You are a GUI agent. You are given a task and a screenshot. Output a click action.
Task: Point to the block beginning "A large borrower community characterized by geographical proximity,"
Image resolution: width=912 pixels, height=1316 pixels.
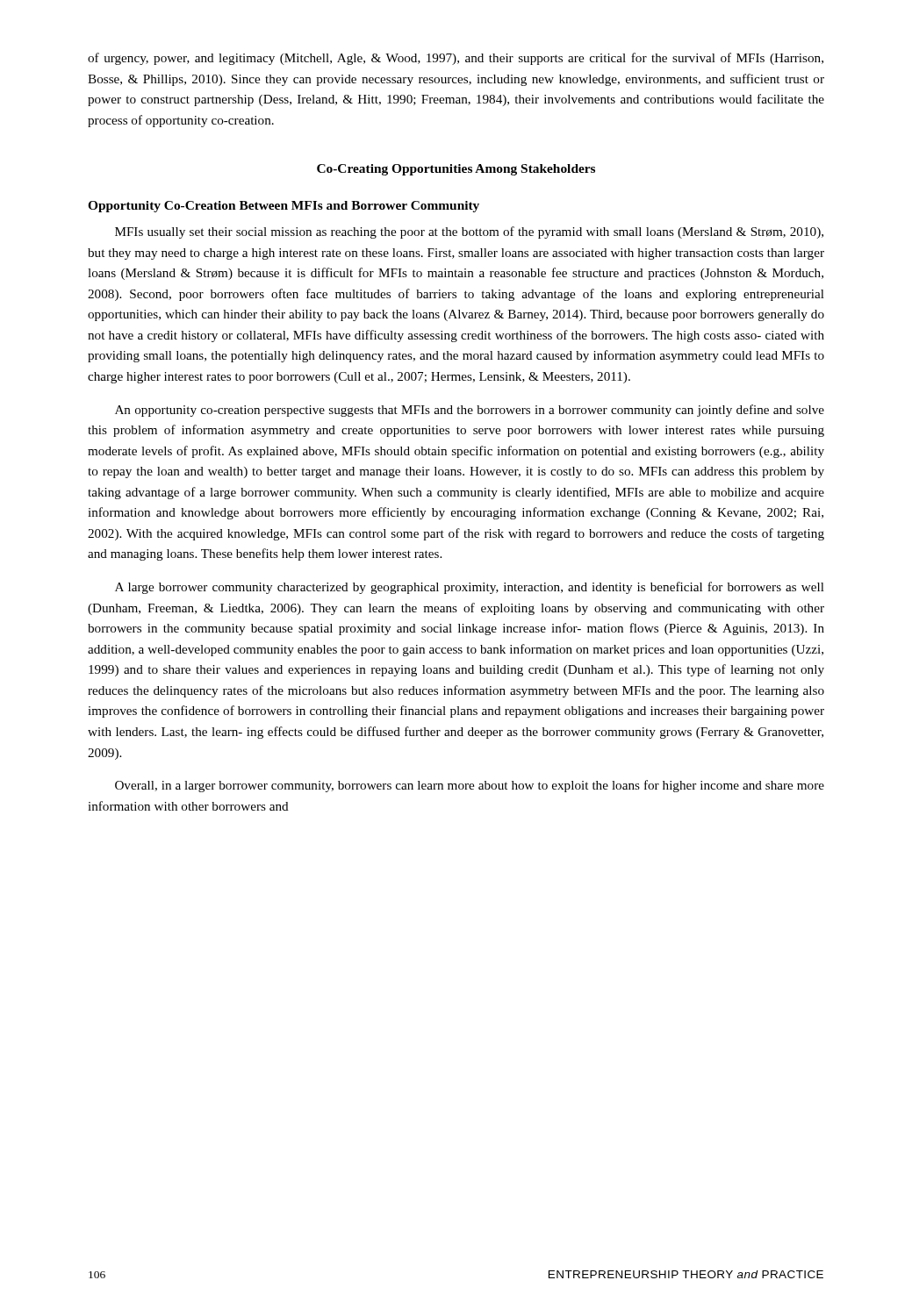(x=456, y=669)
